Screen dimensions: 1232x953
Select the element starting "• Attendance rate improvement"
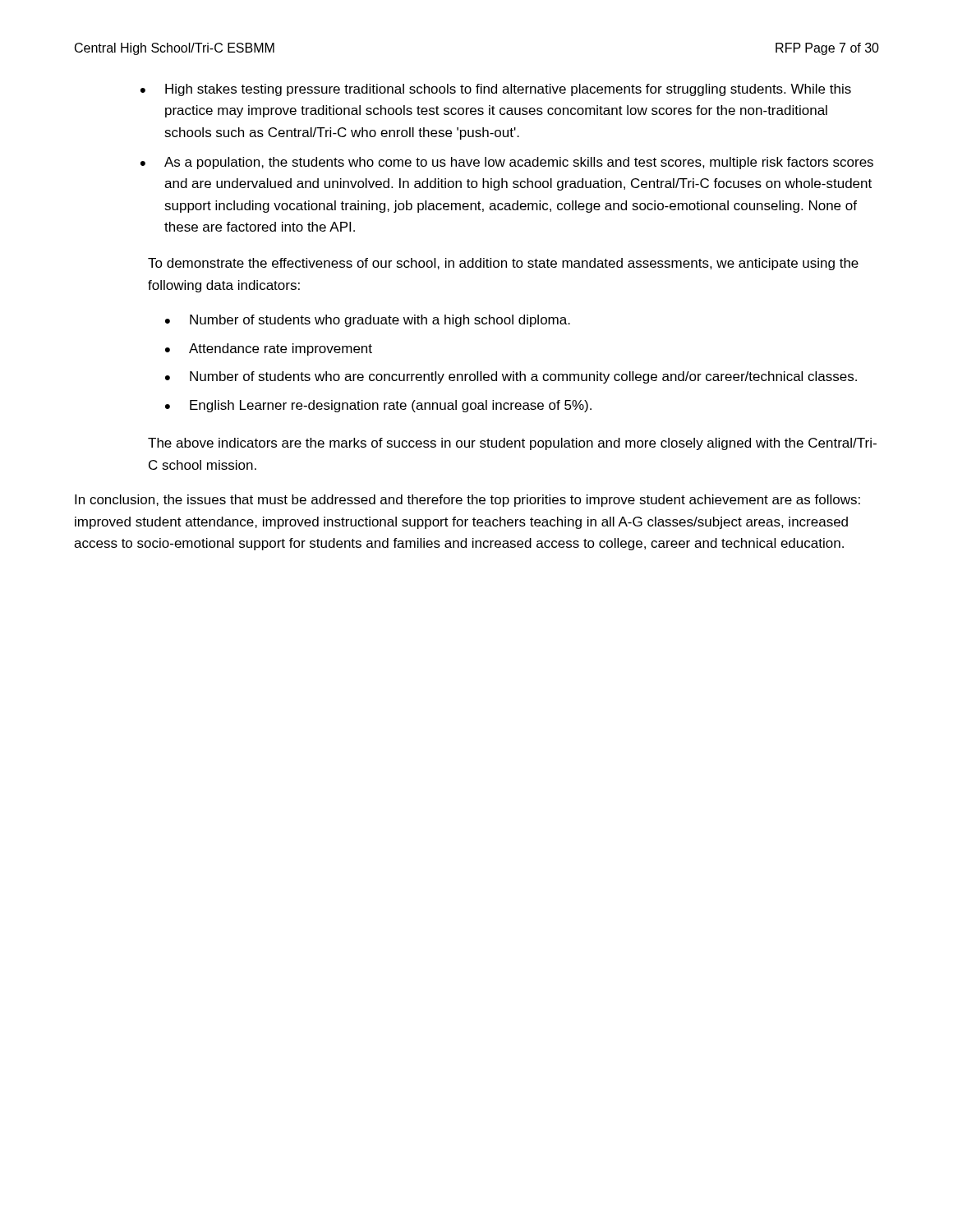[269, 349]
